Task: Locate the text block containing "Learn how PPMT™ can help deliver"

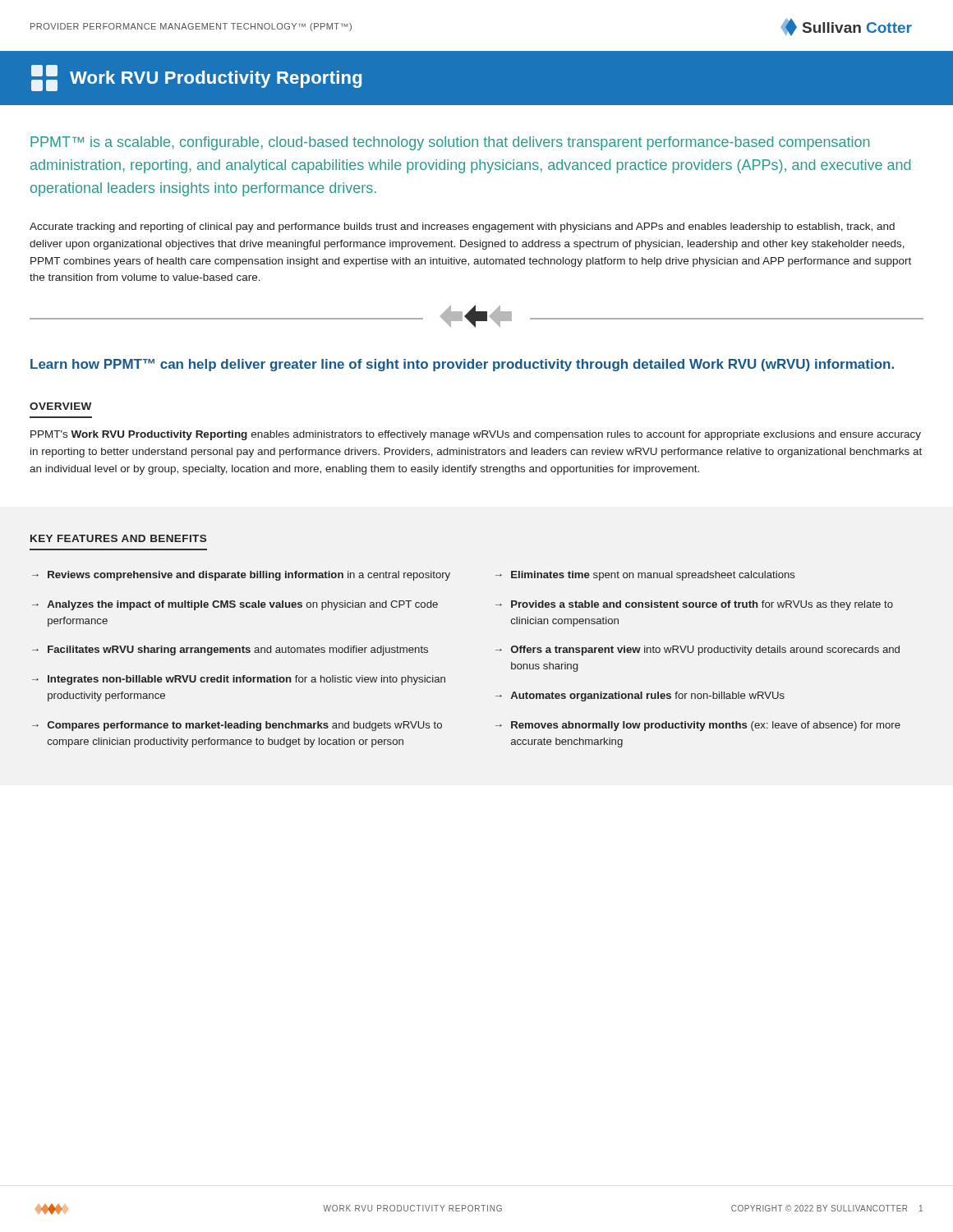Action: coord(462,364)
